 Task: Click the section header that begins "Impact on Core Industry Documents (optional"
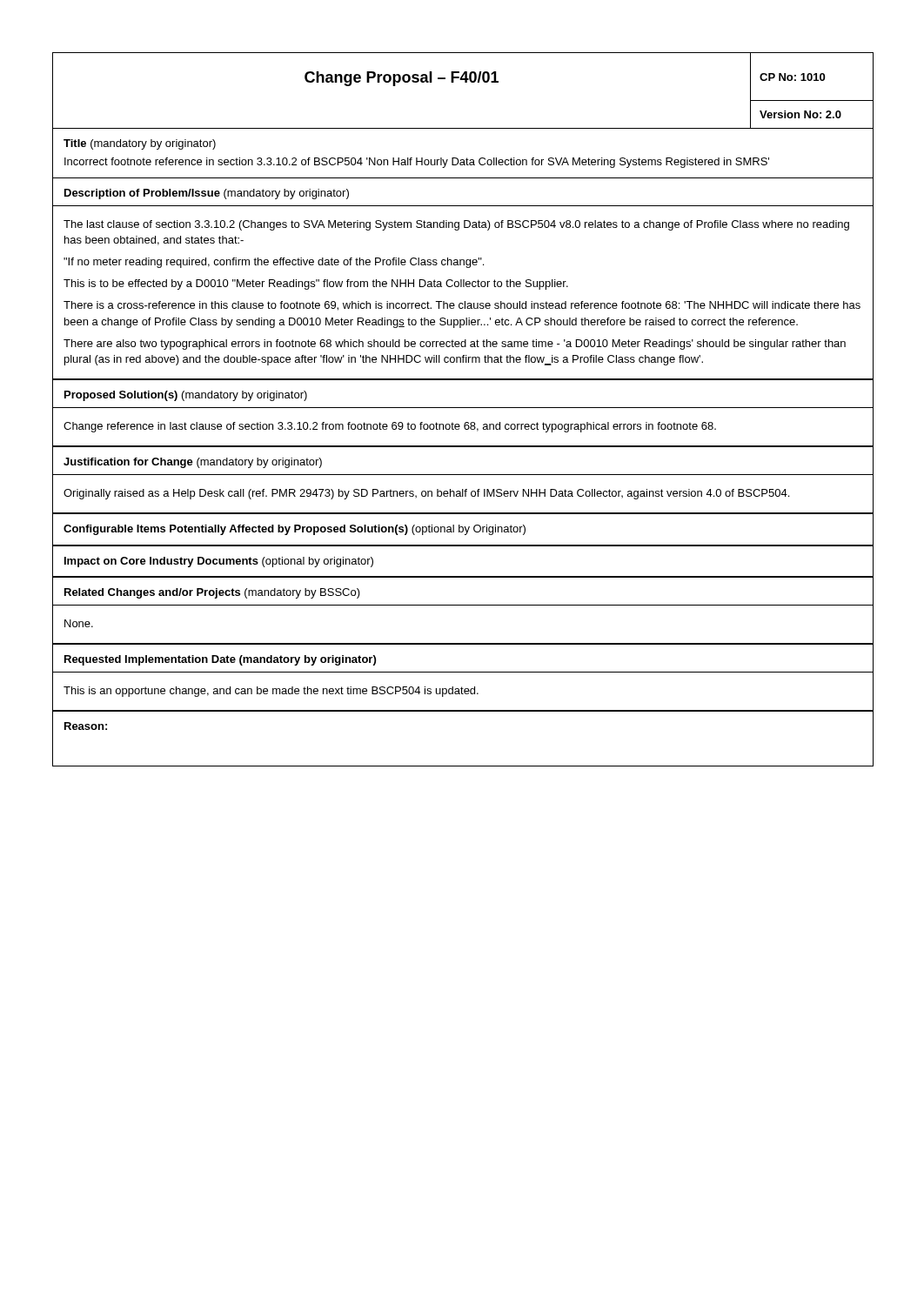click(219, 562)
